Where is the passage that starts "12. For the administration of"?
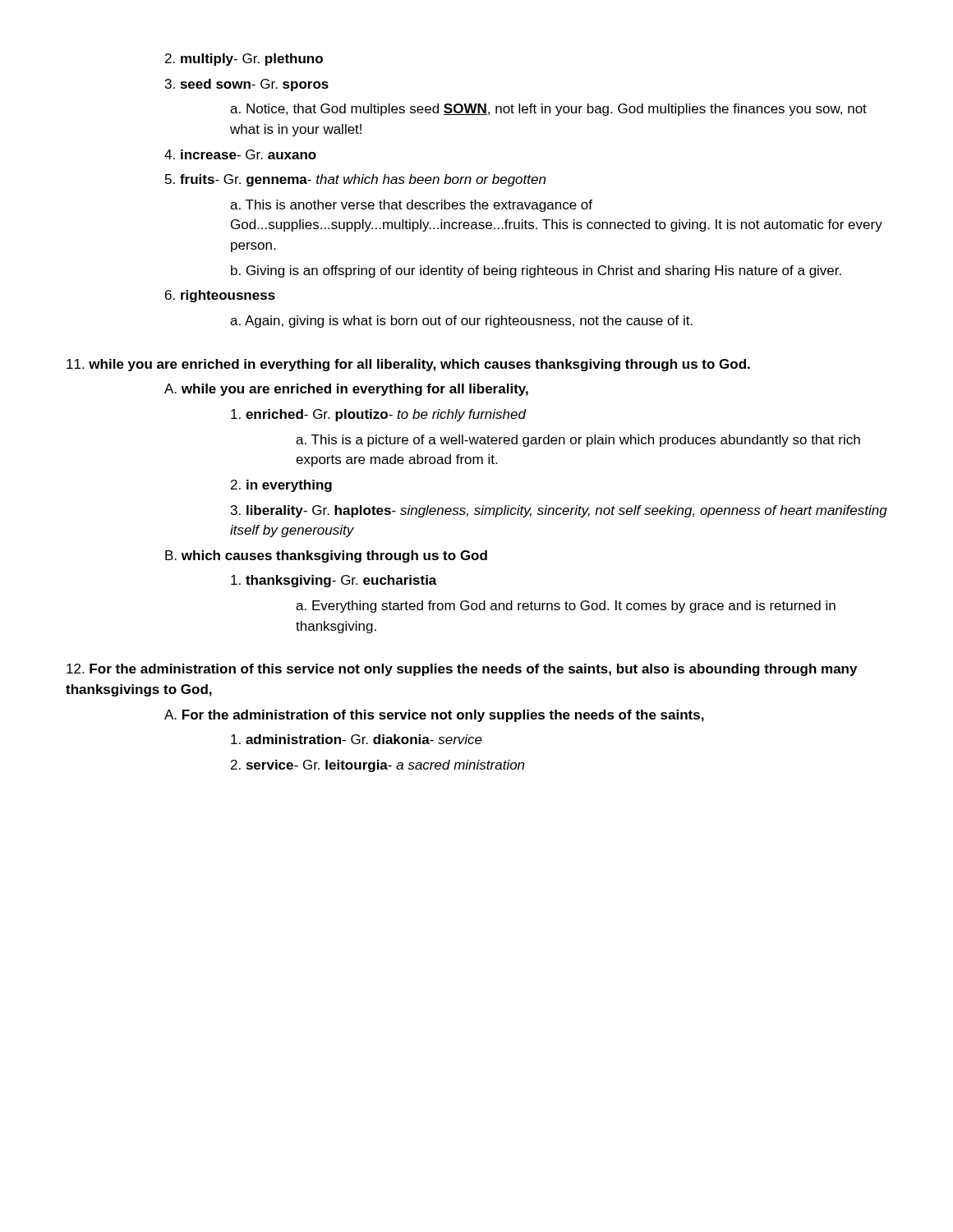953x1232 pixels. 461,679
